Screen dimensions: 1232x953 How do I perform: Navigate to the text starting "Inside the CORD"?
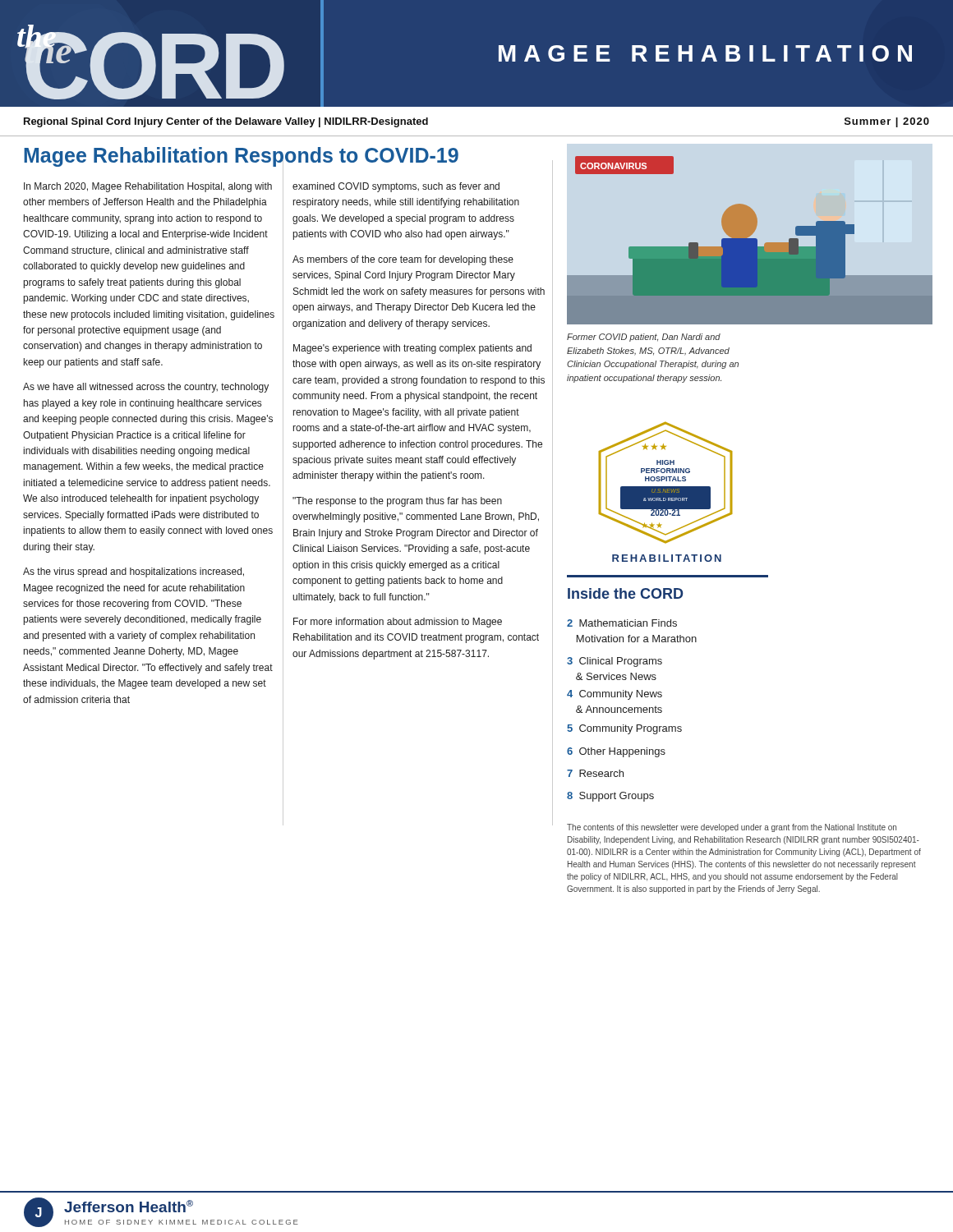point(667,589)
